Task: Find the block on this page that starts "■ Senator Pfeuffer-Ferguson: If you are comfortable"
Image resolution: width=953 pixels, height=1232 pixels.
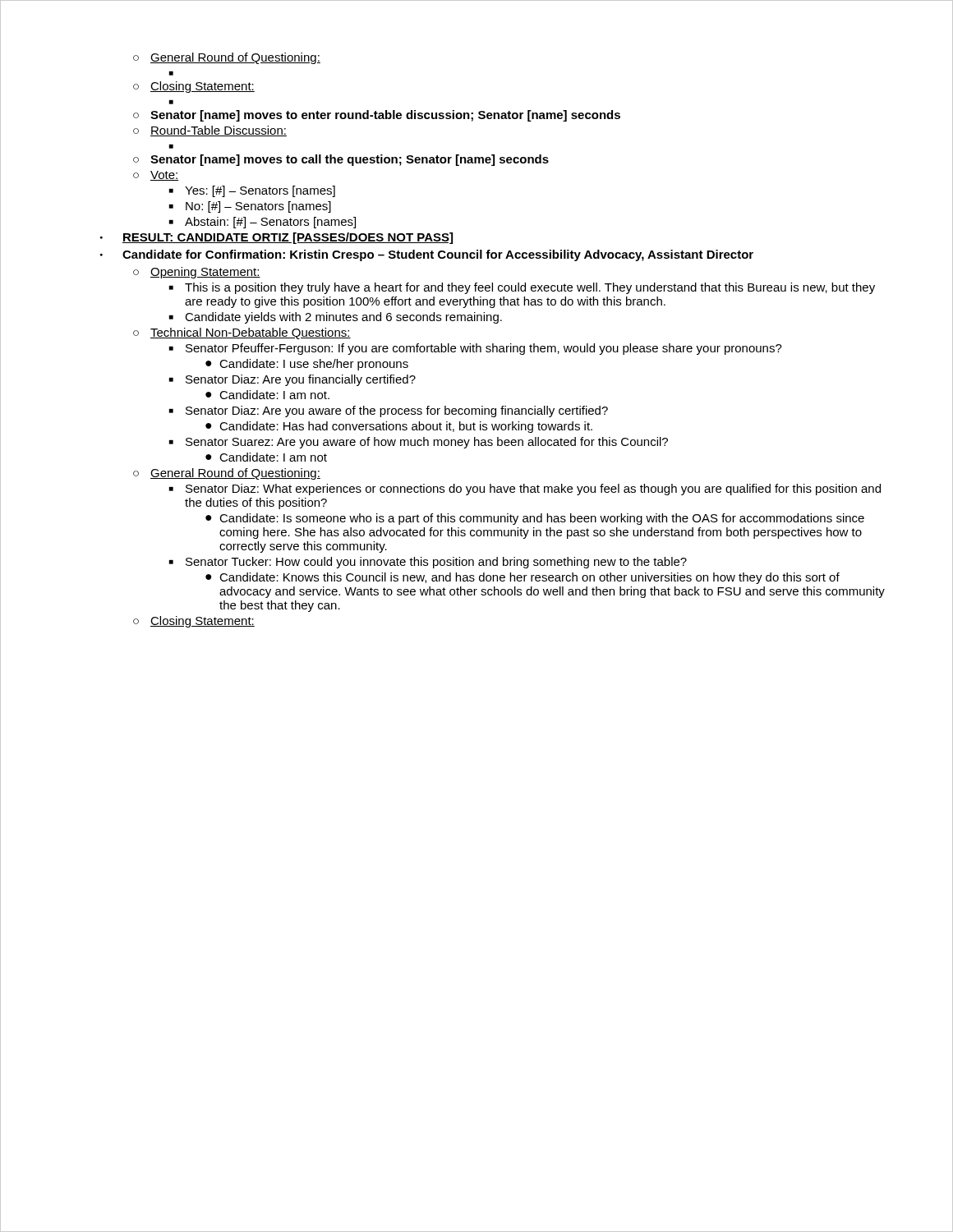Action: click(x=475, y=348)
